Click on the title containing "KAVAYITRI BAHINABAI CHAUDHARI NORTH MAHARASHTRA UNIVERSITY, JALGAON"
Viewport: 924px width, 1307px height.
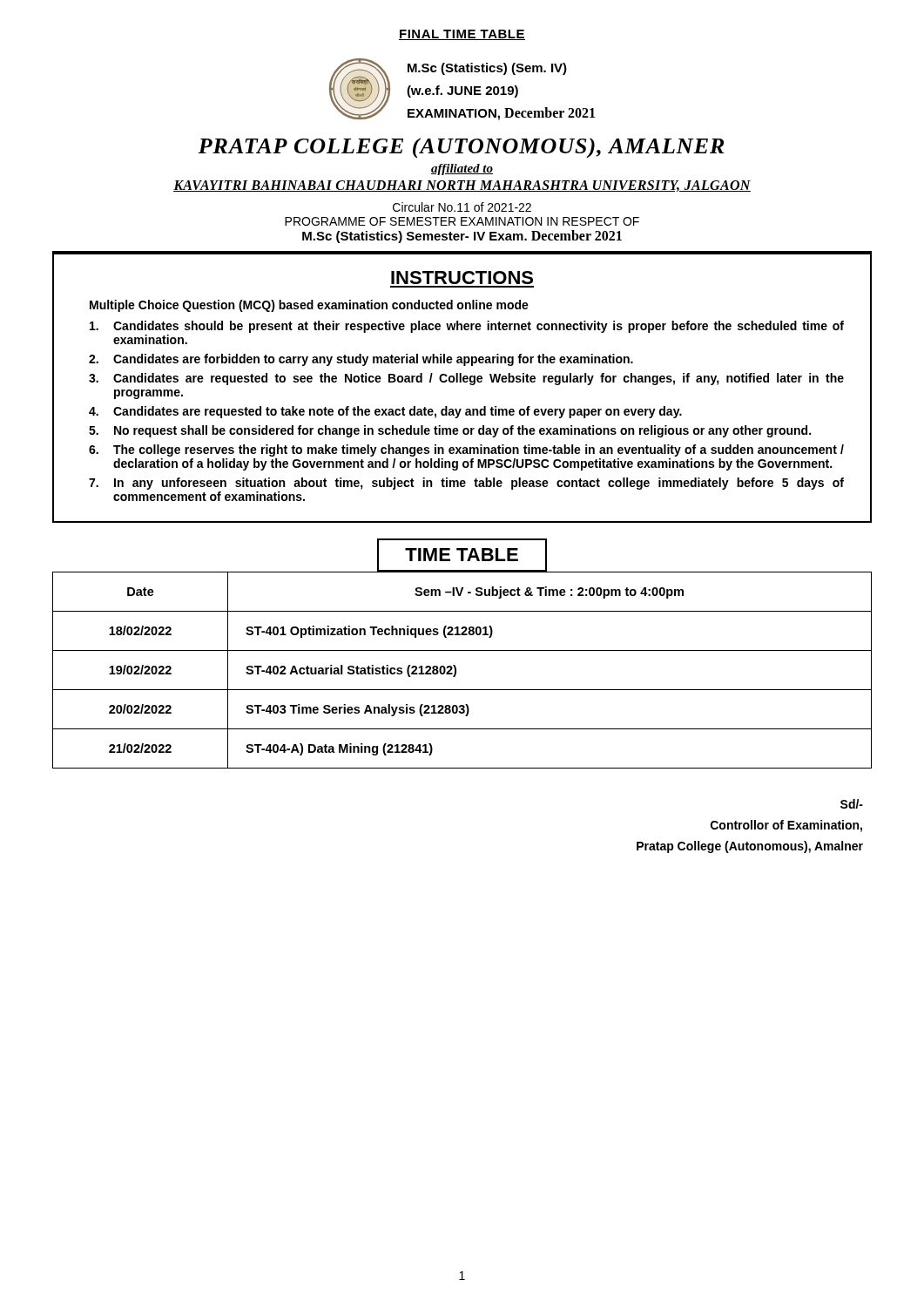(x=462, y=185)
